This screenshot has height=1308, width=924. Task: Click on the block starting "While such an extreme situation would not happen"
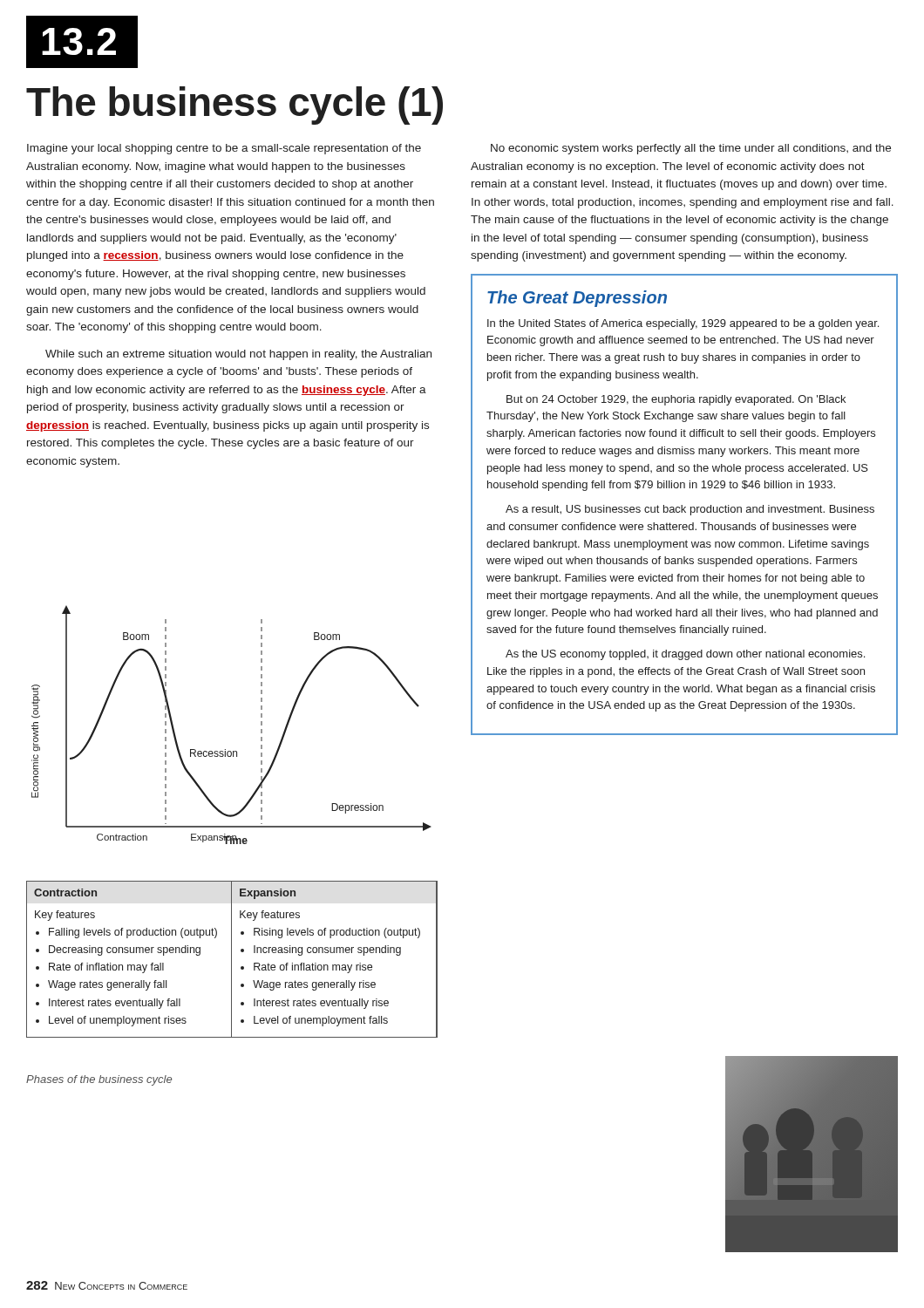point(231,408)
